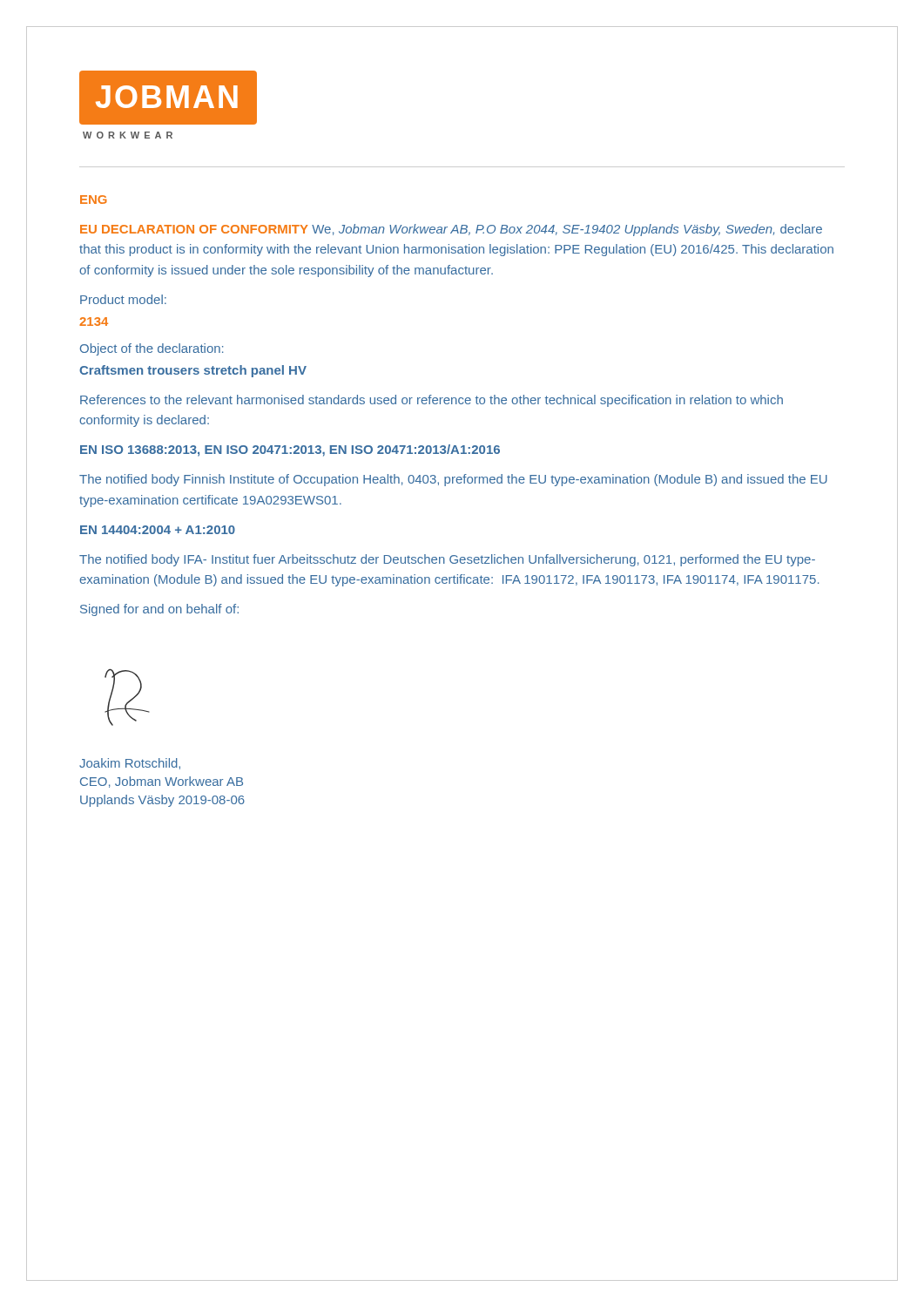Click on the text block with the text "EU DECLARATION OF CONFORMITY We,"

(457, 249)
